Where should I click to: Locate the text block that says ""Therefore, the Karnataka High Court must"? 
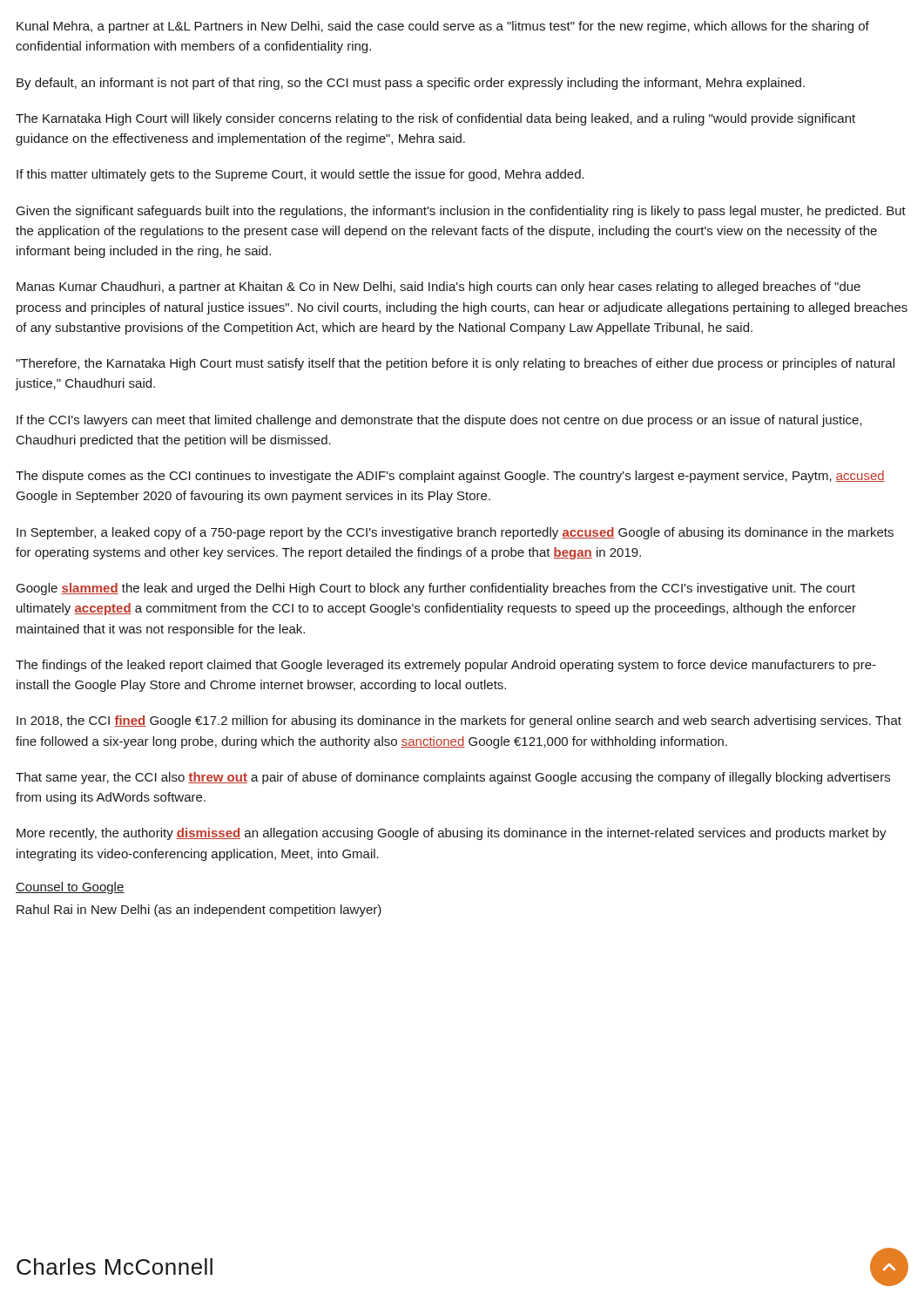tap(455, 373)
